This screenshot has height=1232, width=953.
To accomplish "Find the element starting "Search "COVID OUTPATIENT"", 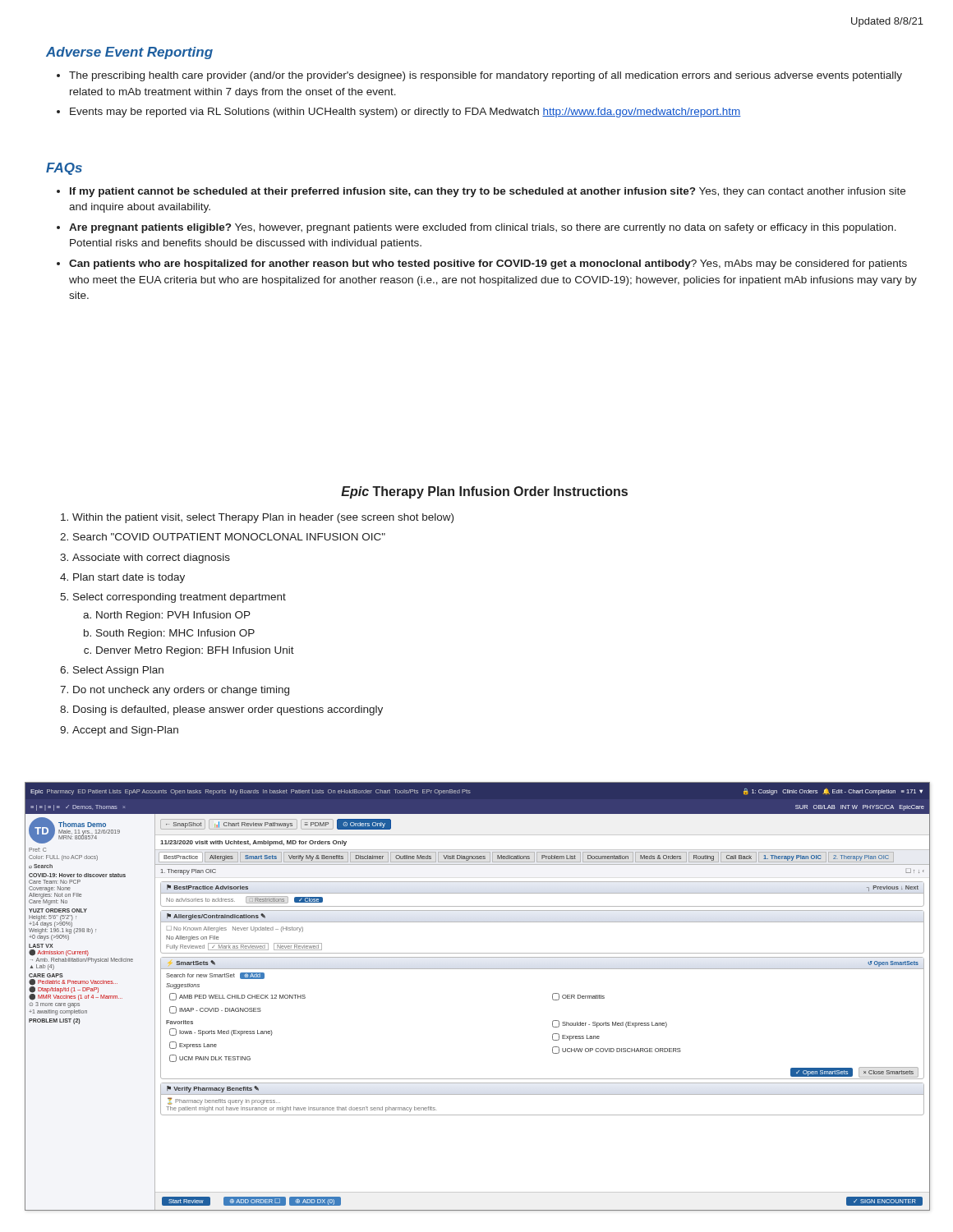I will [x=229, y=537].
